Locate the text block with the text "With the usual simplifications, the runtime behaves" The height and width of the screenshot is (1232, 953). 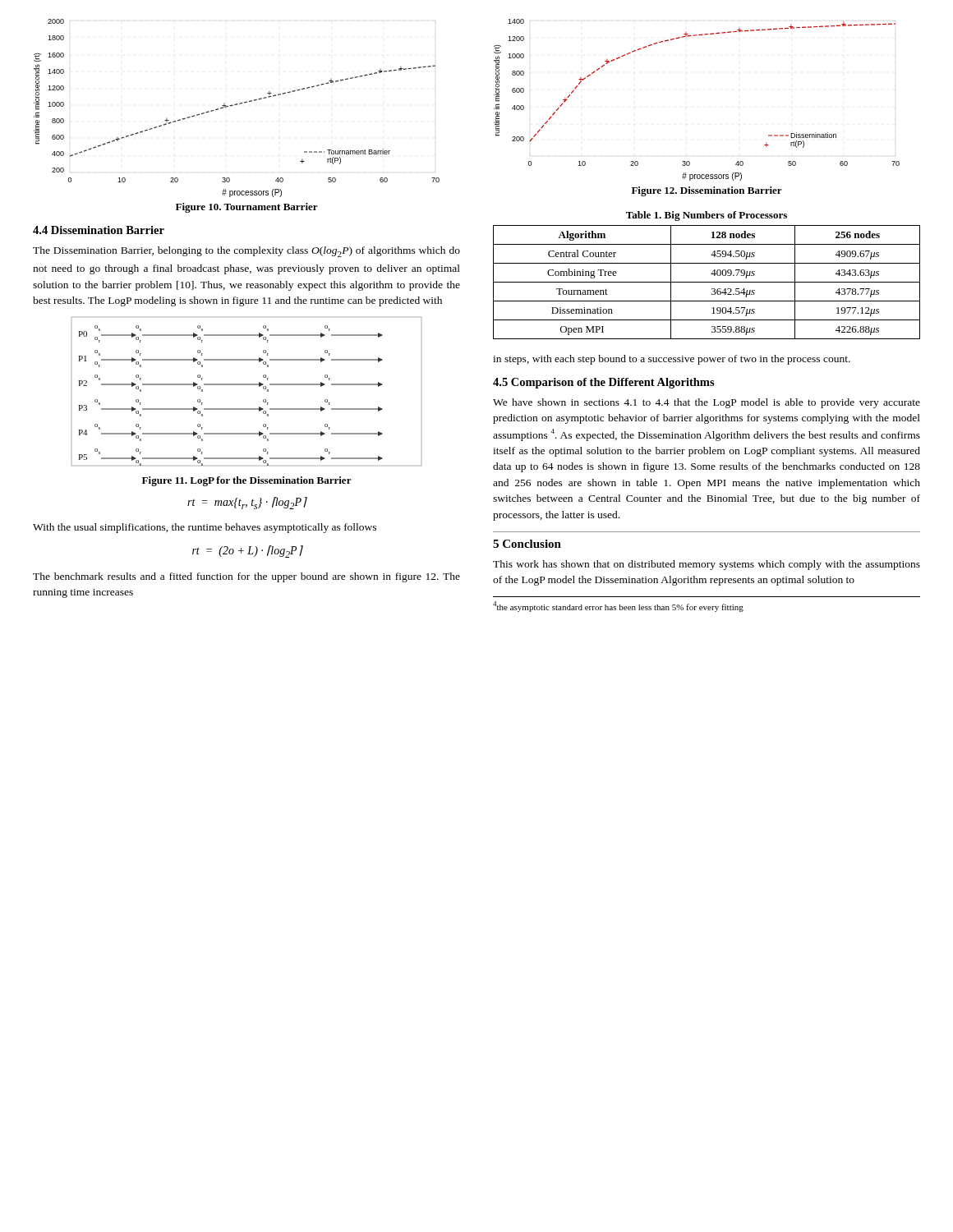coord(205,527)
